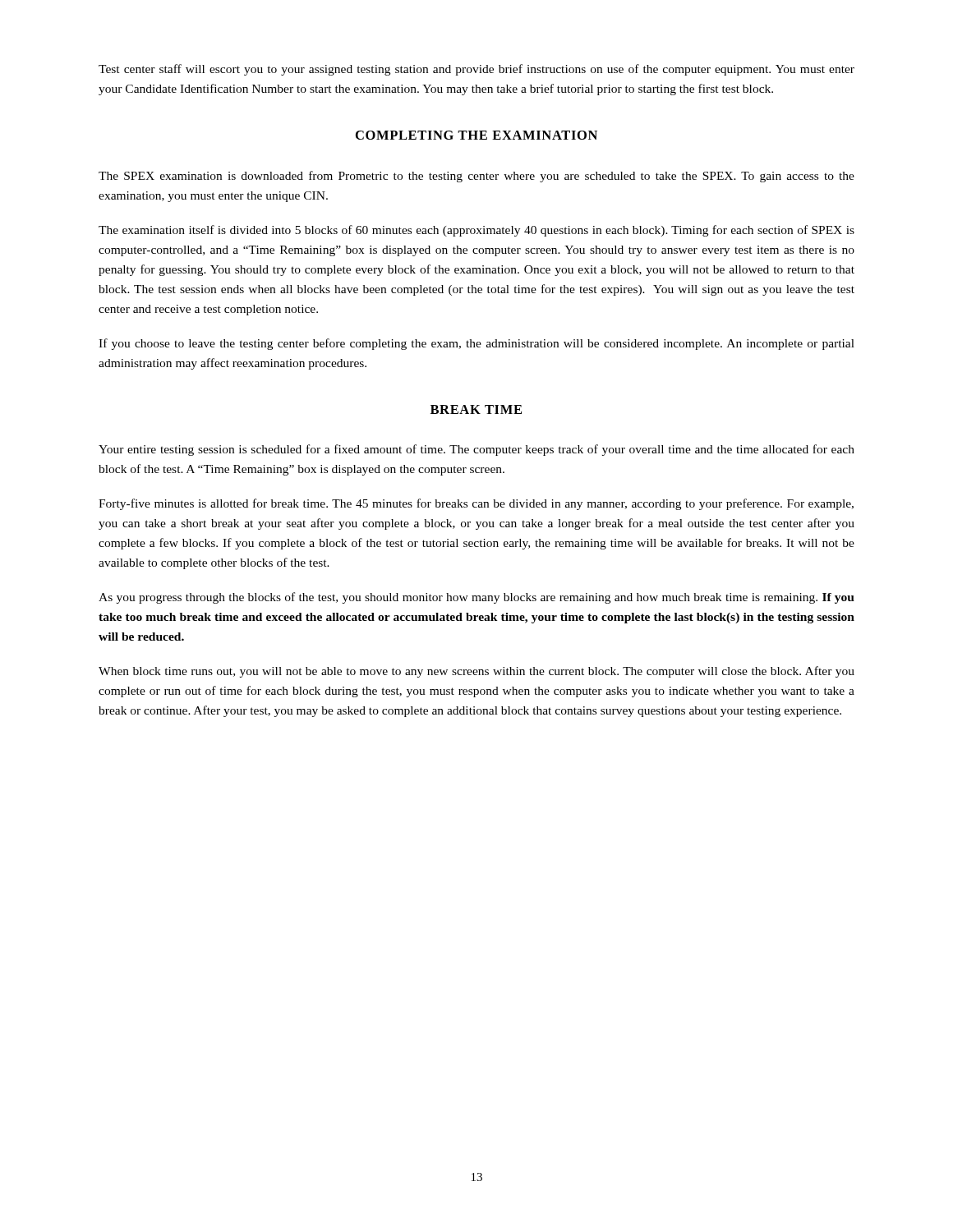Screen dimensions: 1232x953
Task: Point to "COMPLETING THE EXAMINATION"
Action: (x=476, y=135)
